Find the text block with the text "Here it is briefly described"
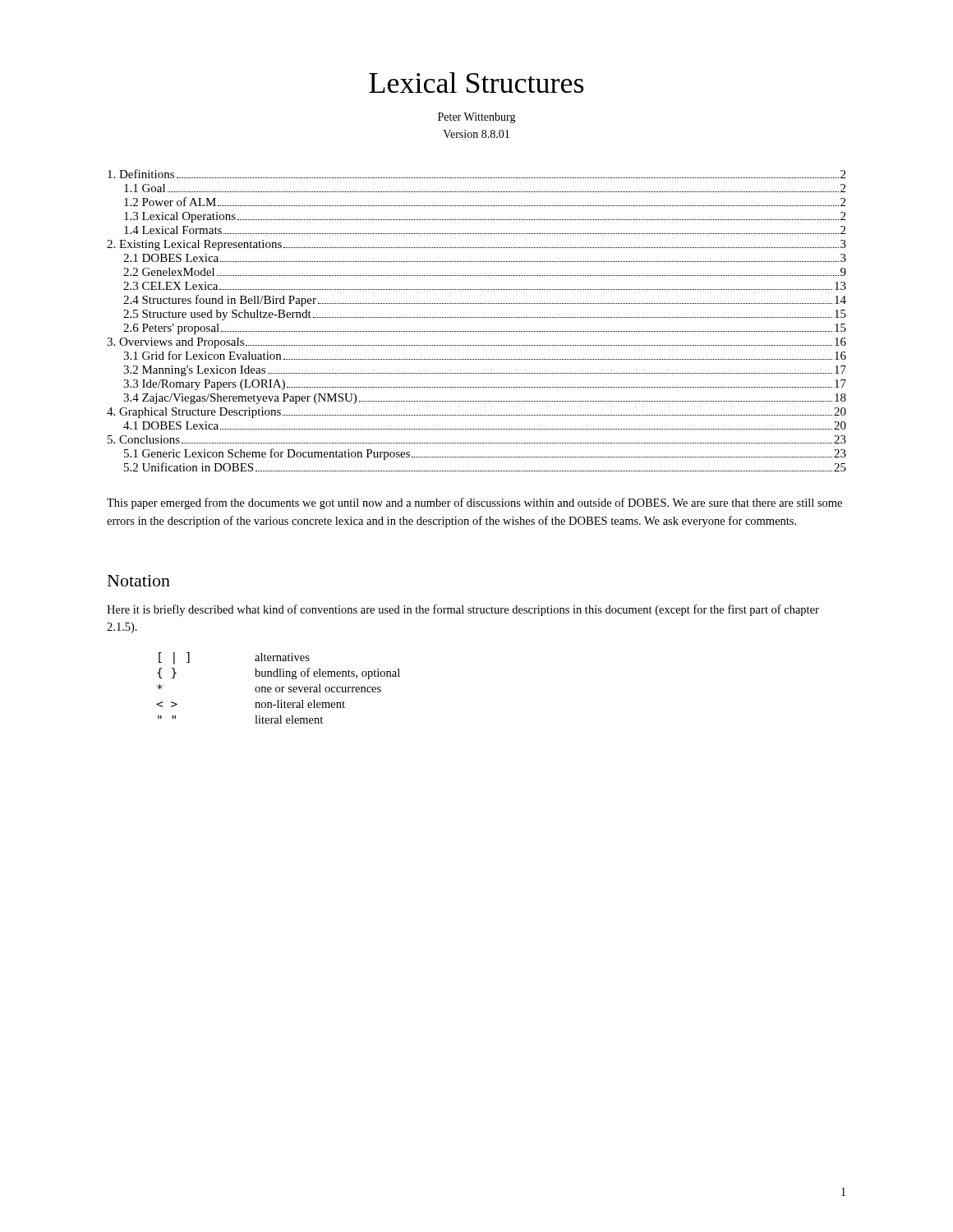 [463, 618]
